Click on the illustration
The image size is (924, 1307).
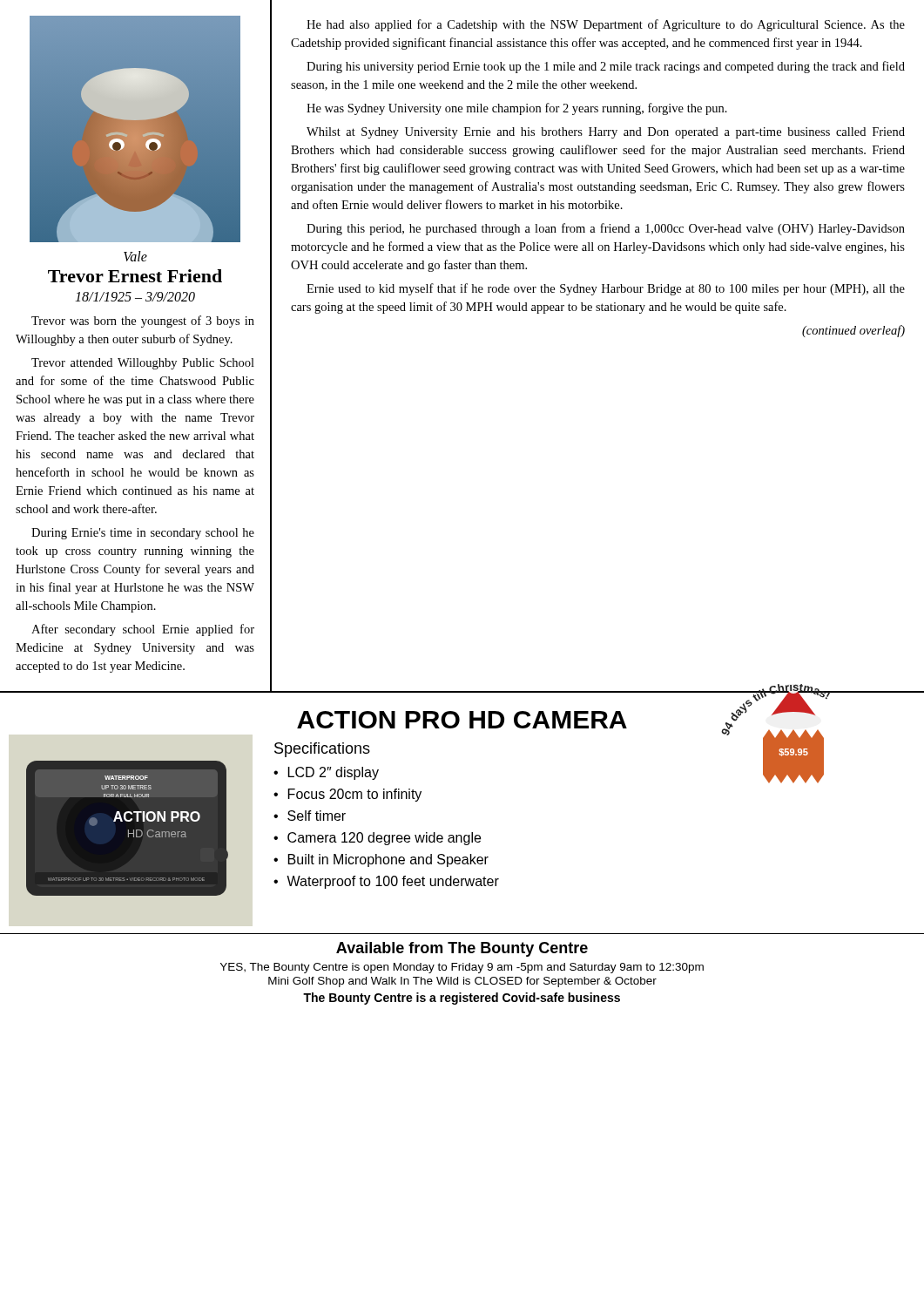785,737
